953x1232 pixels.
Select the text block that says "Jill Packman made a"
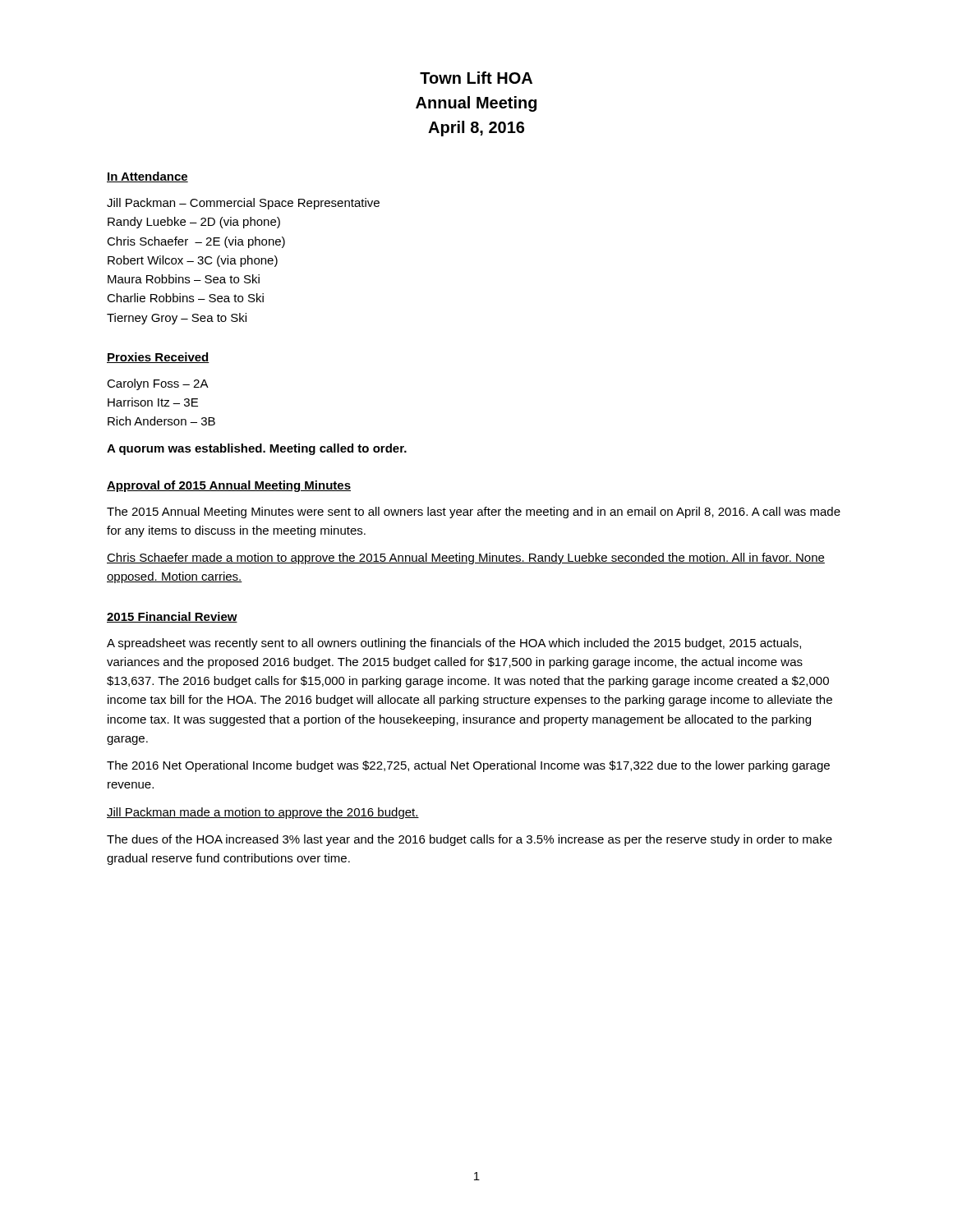click(263, 811)
